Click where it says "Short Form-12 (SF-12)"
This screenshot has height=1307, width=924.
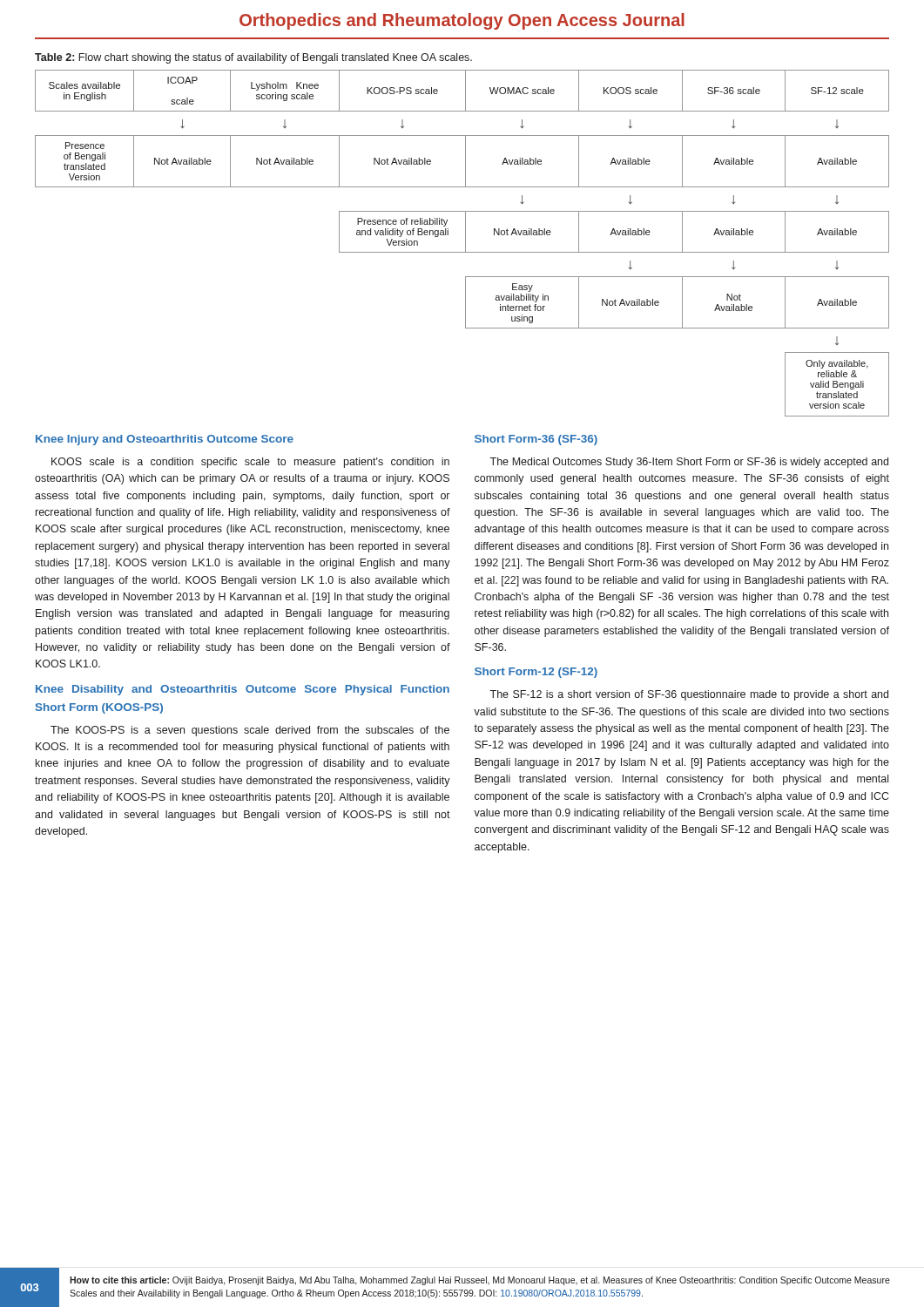click(536, 672)
